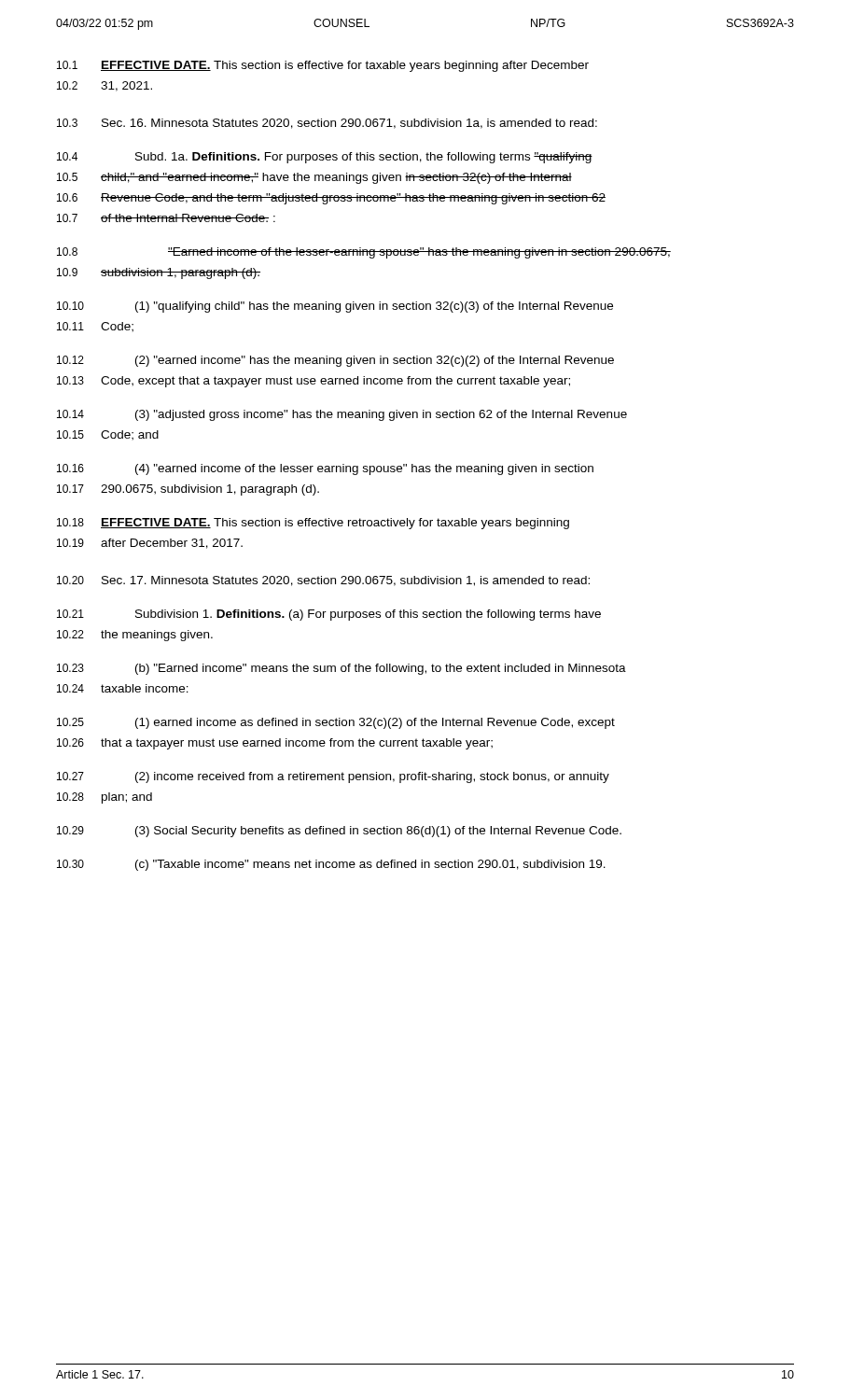Locate the text "19 after December 31, 2017."
The image size is (850, 1400).
point(150,544)
